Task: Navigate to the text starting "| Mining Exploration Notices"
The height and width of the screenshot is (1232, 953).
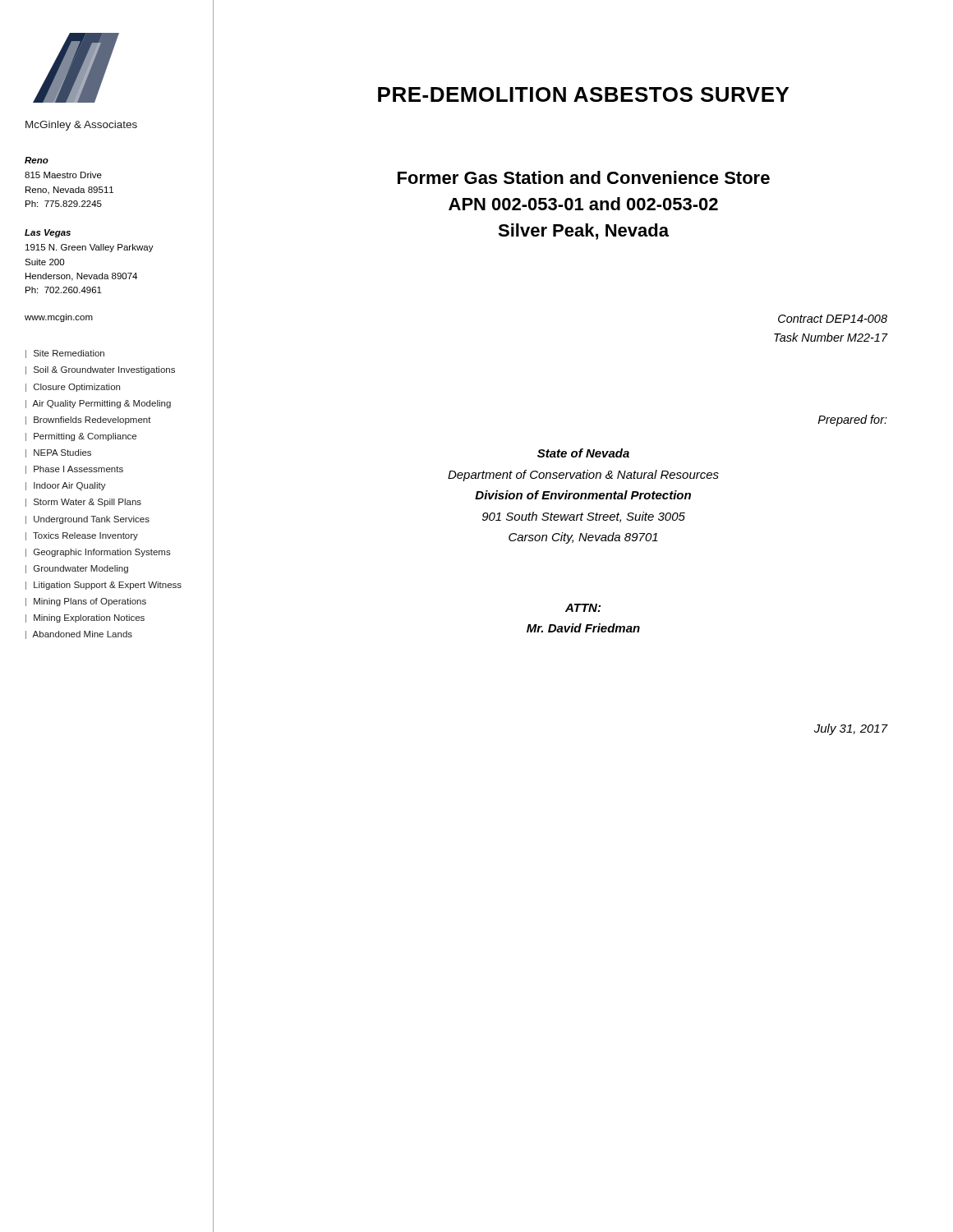Action: (85, 618)
